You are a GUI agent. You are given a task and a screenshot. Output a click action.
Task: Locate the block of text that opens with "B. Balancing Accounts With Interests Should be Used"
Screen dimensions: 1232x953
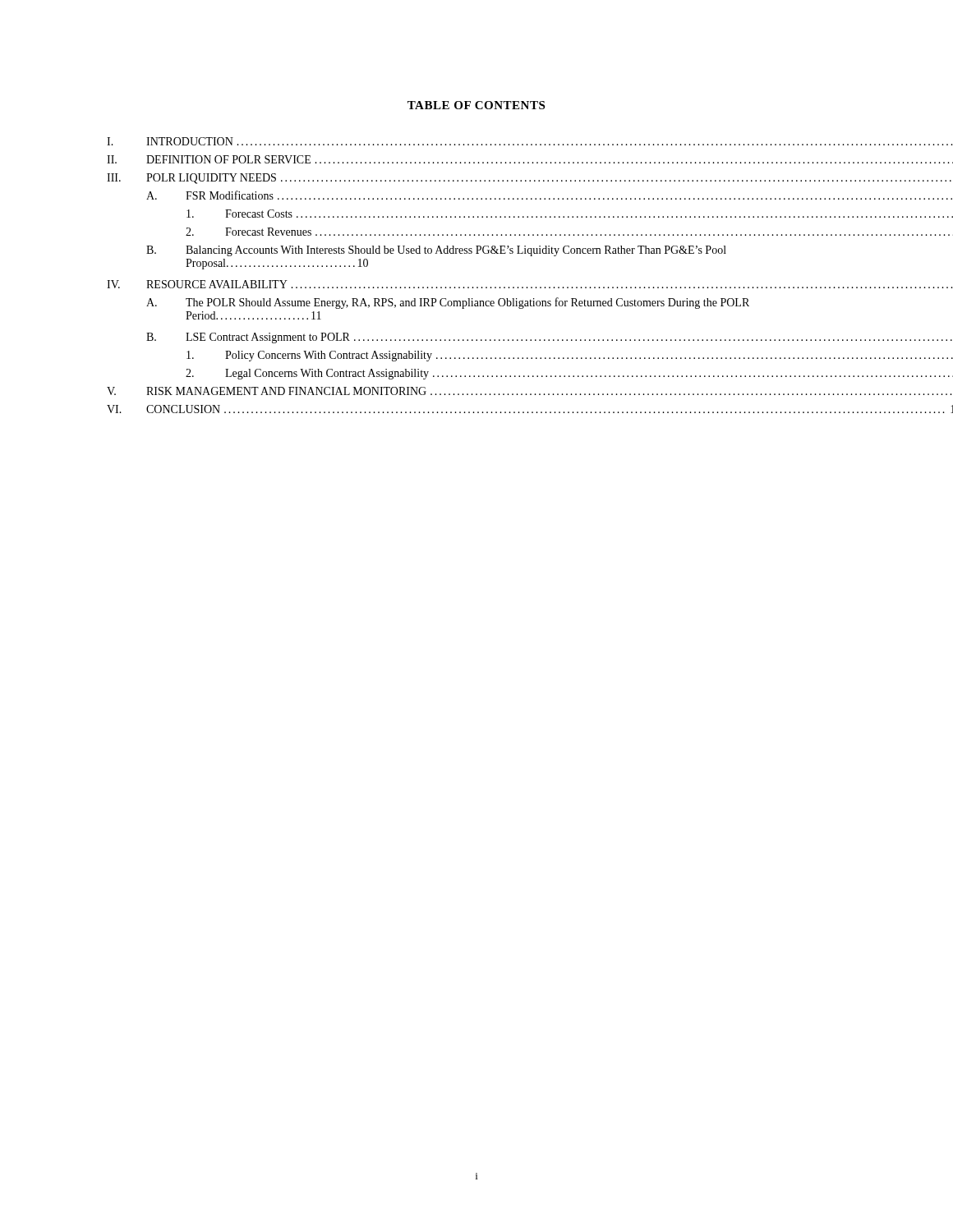pos(476,257)
